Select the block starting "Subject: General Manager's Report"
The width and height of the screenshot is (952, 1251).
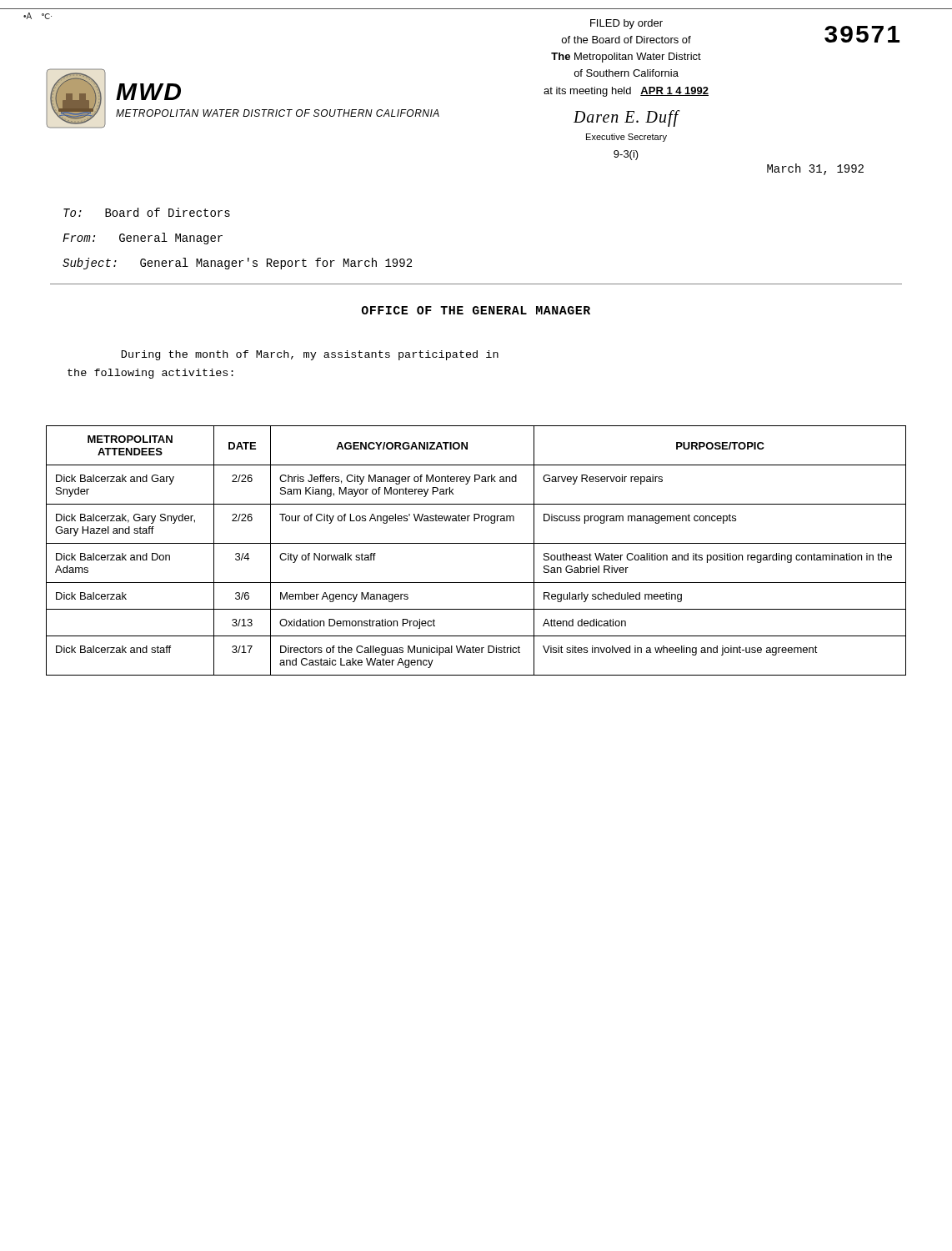click(x=238, y=264)
